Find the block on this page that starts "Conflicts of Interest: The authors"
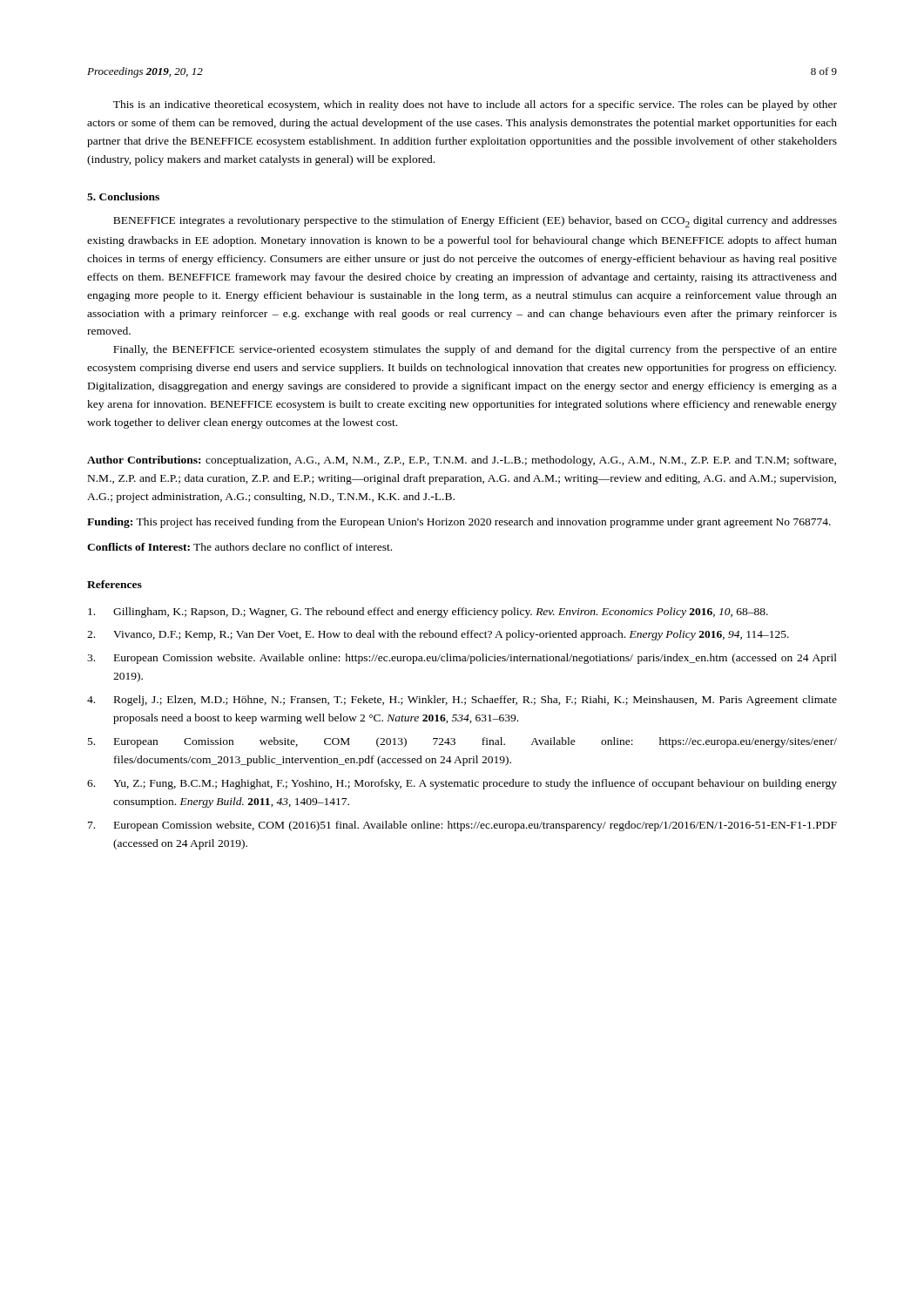This screenshot has height=1307, width=924. [x=240, y=546]
